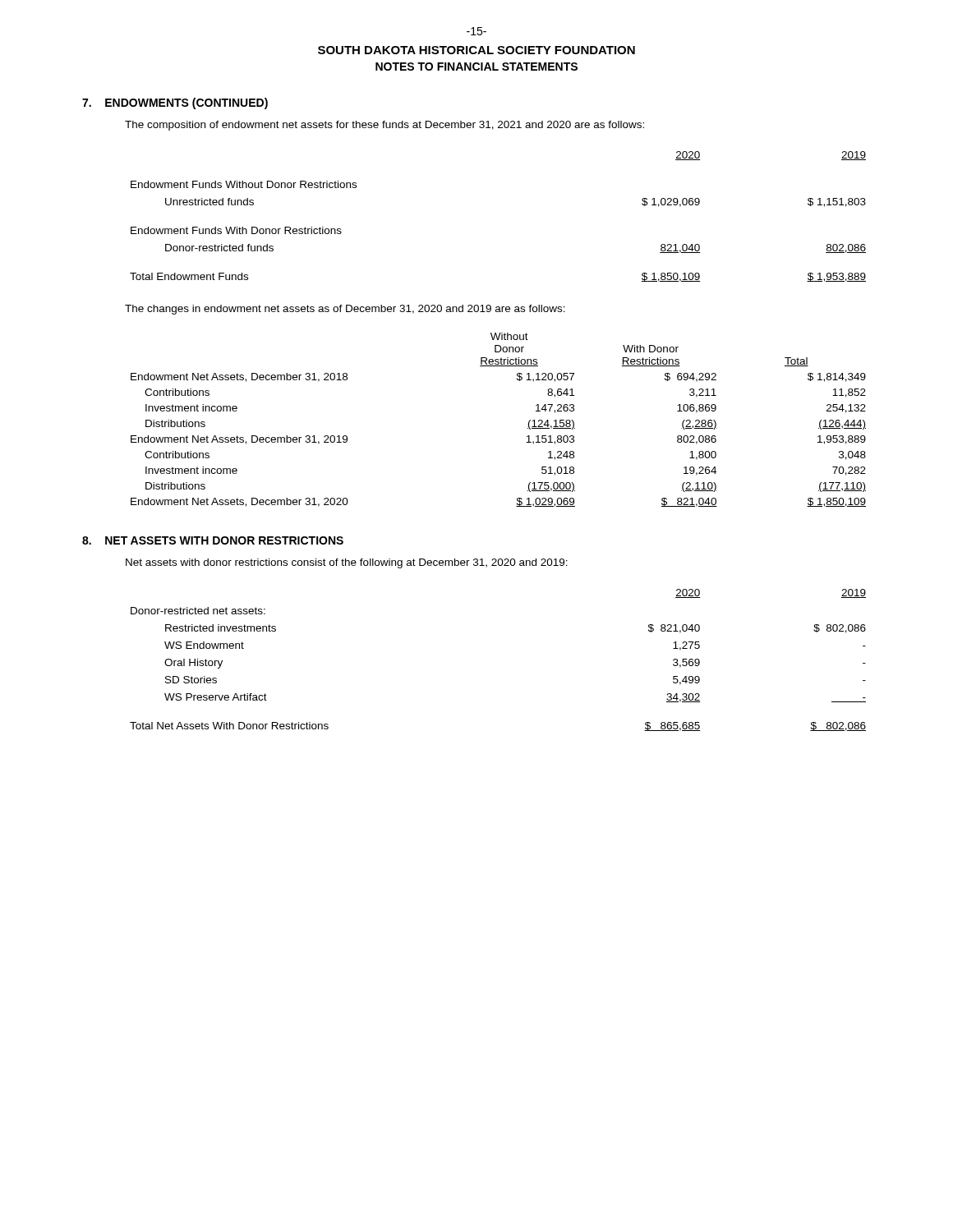Locate the table with the text "Endowment Net Assets, December 31,"
The width and height of the screenshot is (953, 1232).
pos(498,419)
